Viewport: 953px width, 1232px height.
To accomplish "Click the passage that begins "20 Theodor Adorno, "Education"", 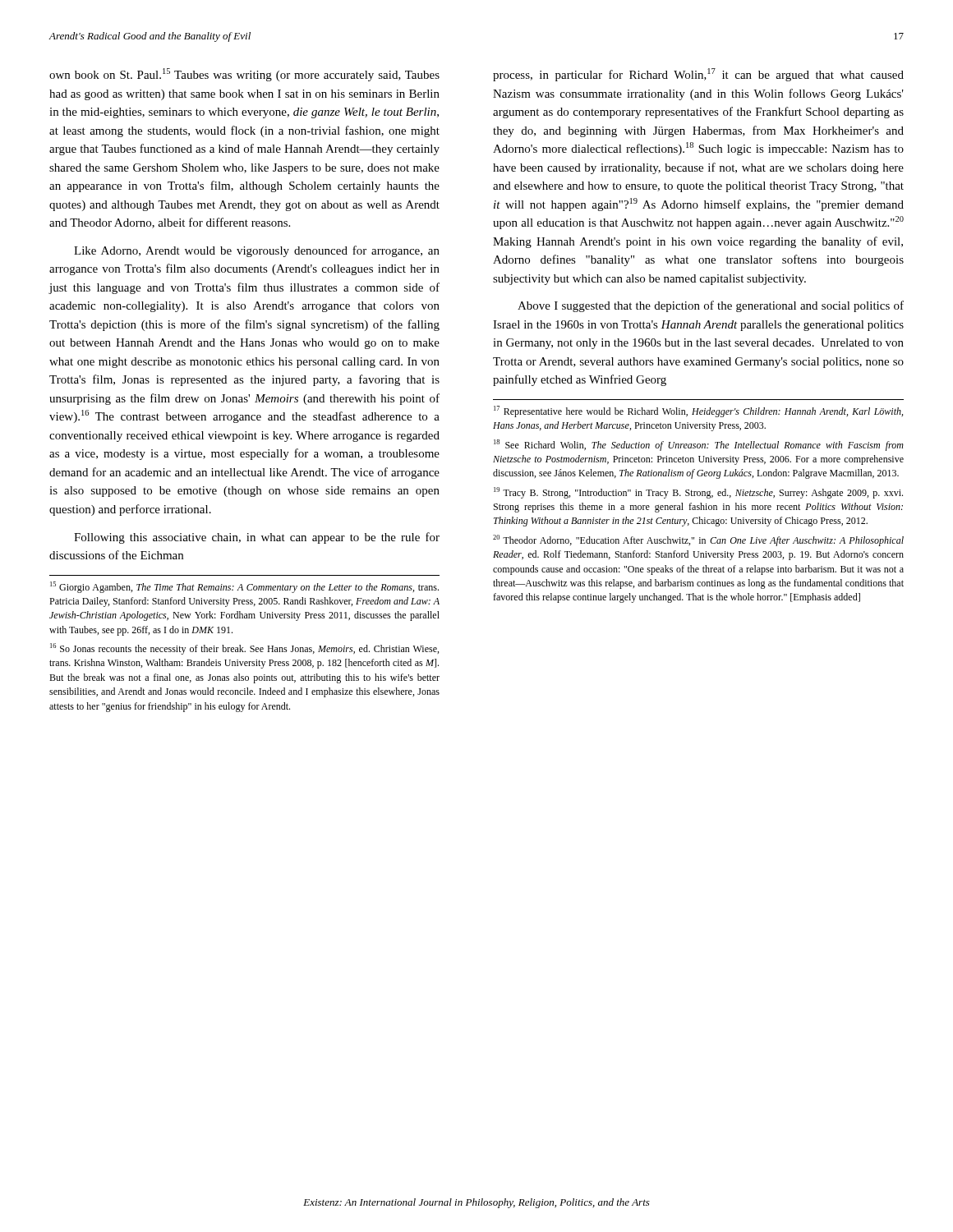I will 698,568.
